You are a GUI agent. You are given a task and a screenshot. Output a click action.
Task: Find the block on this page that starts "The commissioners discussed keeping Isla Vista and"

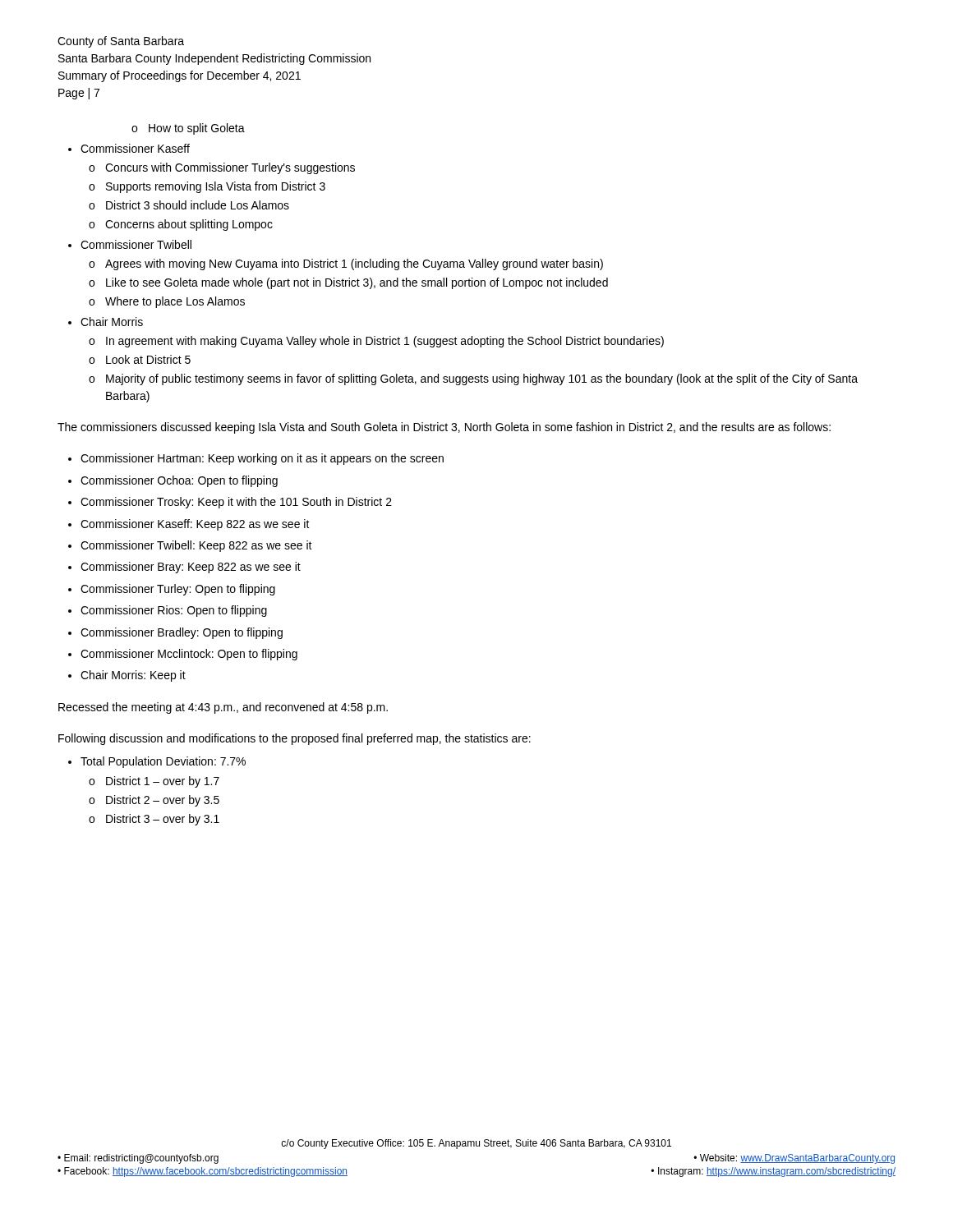[444, 427]
